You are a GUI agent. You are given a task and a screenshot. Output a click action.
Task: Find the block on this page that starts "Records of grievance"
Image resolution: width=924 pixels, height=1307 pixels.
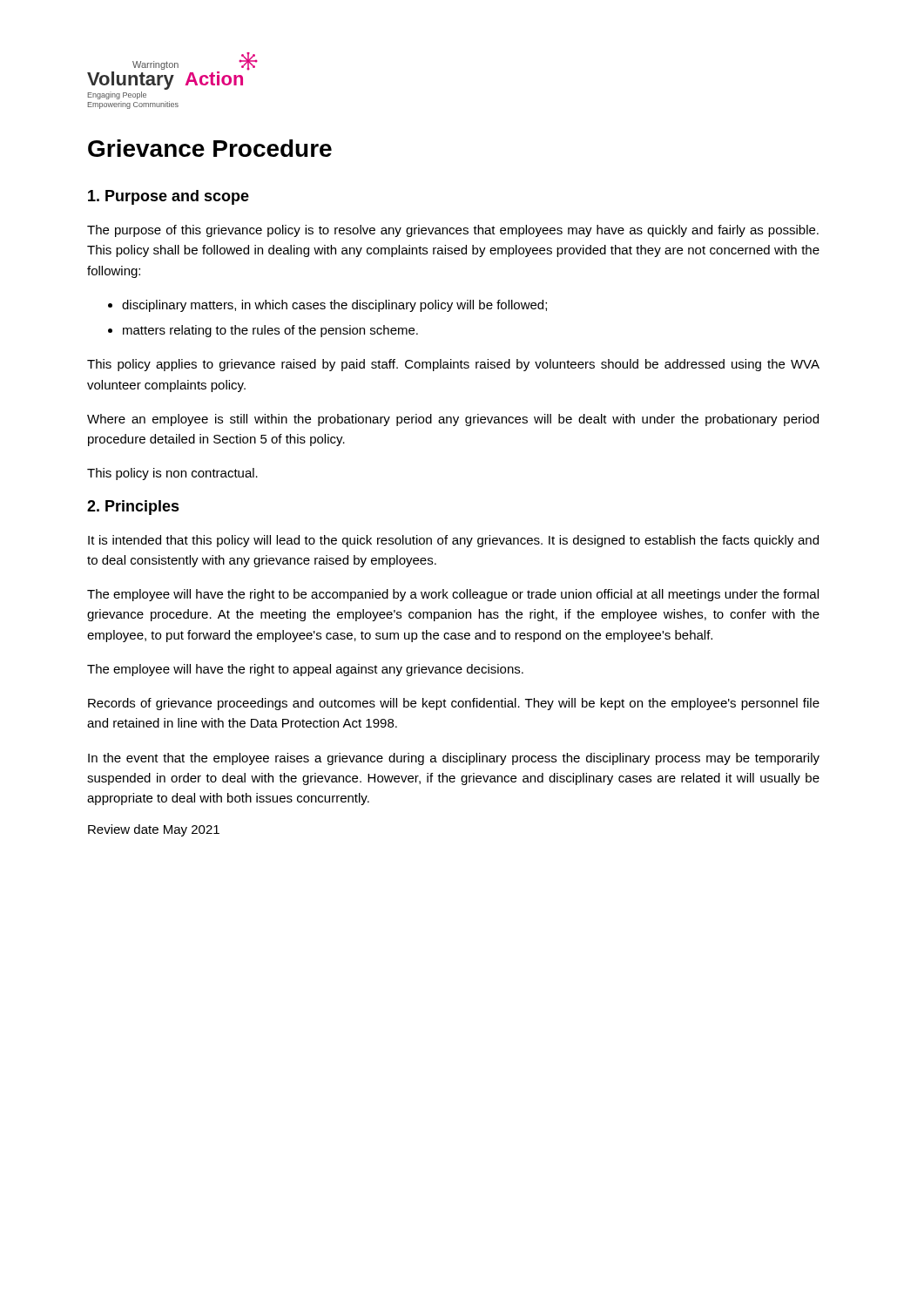coord(453,713)
